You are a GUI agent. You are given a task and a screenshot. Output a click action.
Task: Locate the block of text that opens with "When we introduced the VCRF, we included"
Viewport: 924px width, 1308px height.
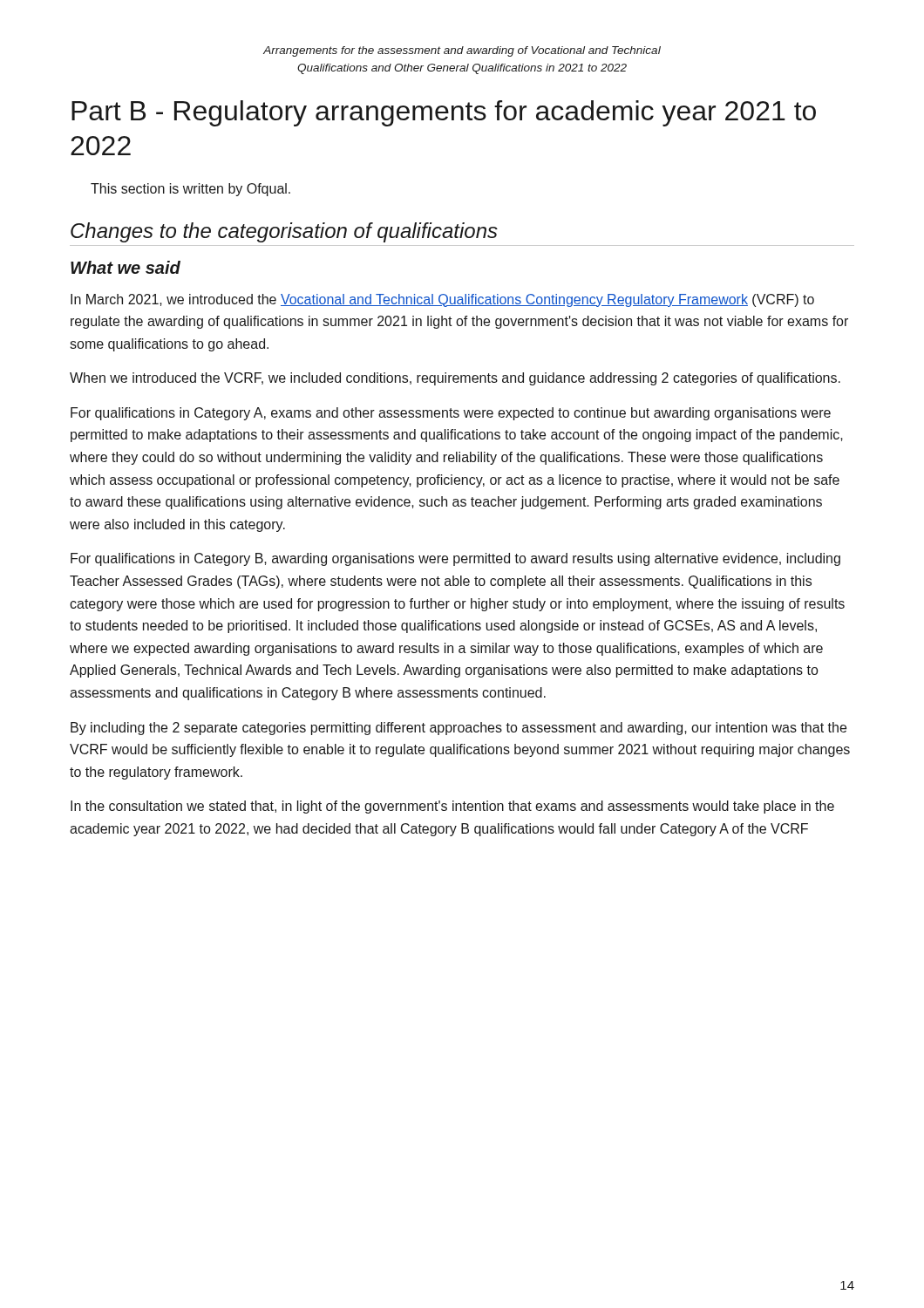pos(462,379)
